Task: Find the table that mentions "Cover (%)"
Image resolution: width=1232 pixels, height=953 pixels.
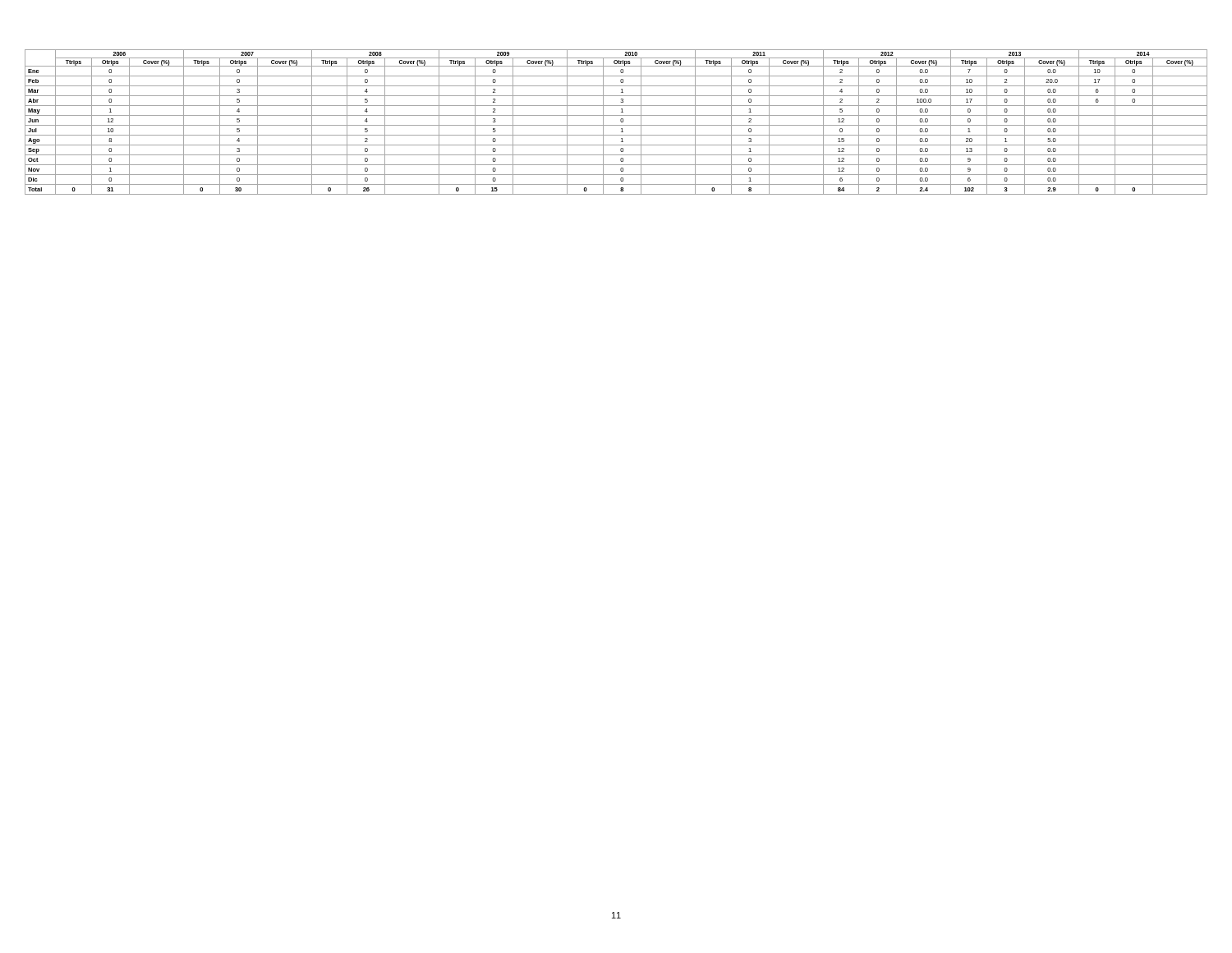Action: point(616,122)
